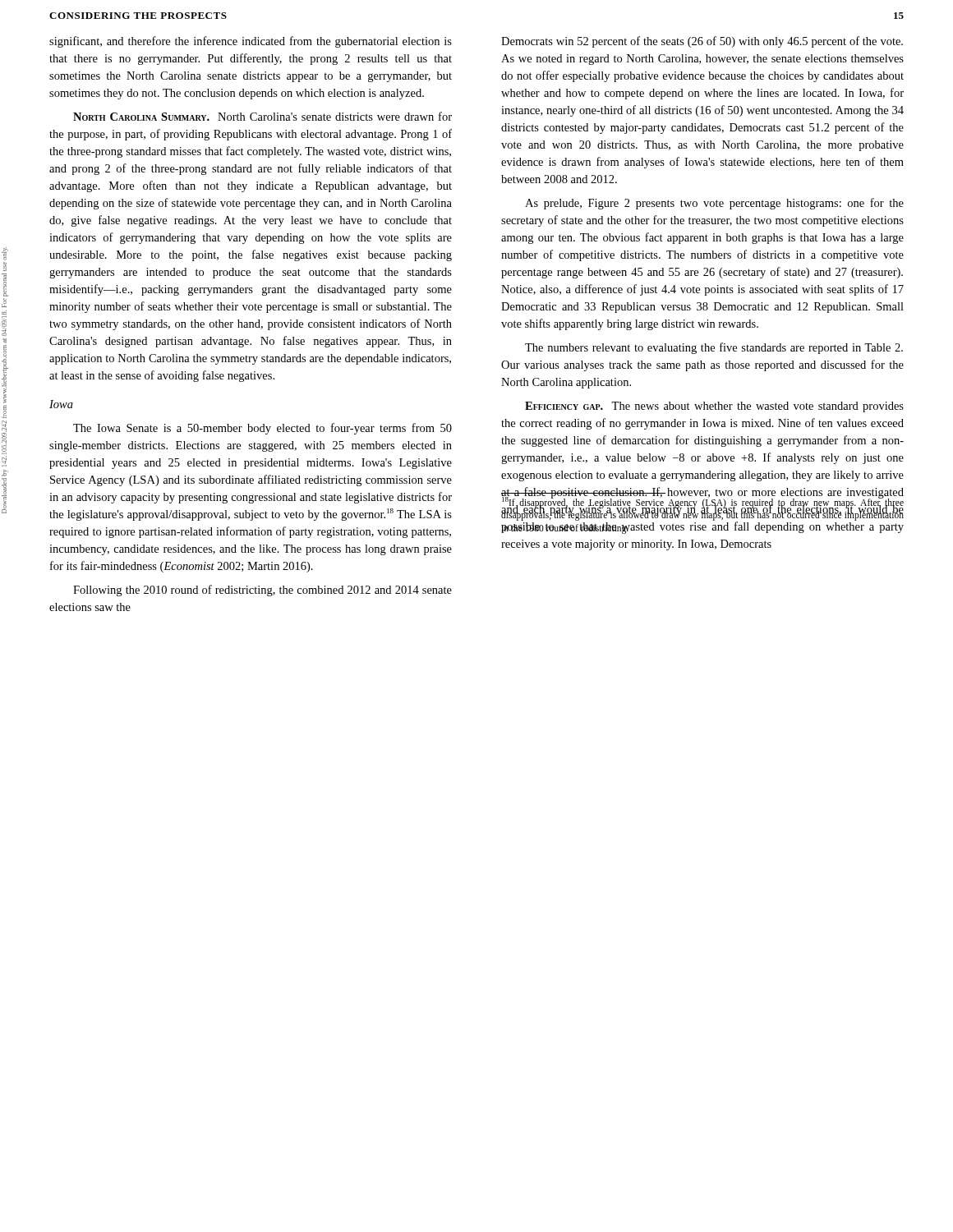Find the block on this page that starts "As prelude, Figure 2"
Viewport: 953px width, 1232px height.
pyautogui.click(x=702, y=264)
